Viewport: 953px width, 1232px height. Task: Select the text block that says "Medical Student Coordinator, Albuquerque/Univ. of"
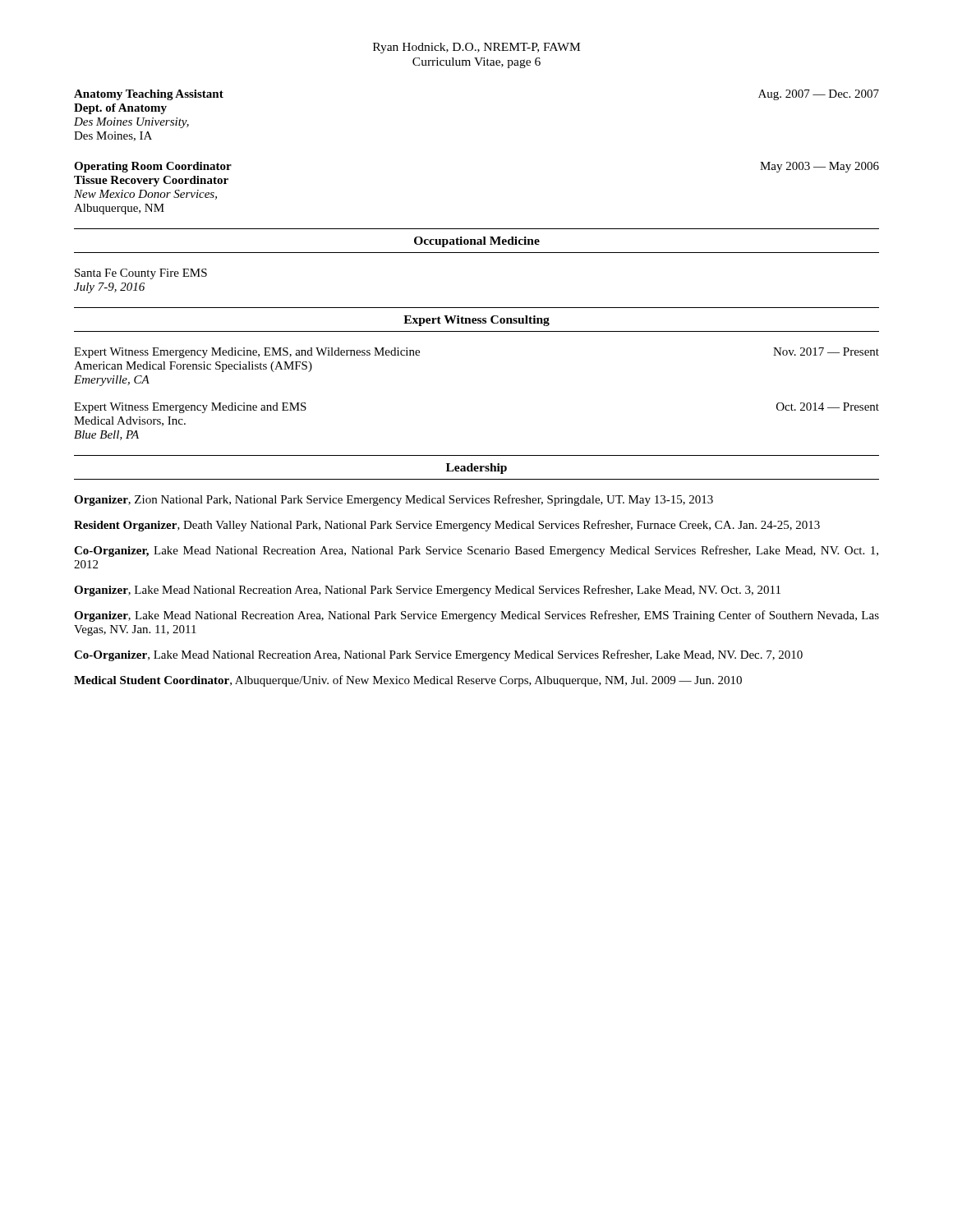(408, 680)
